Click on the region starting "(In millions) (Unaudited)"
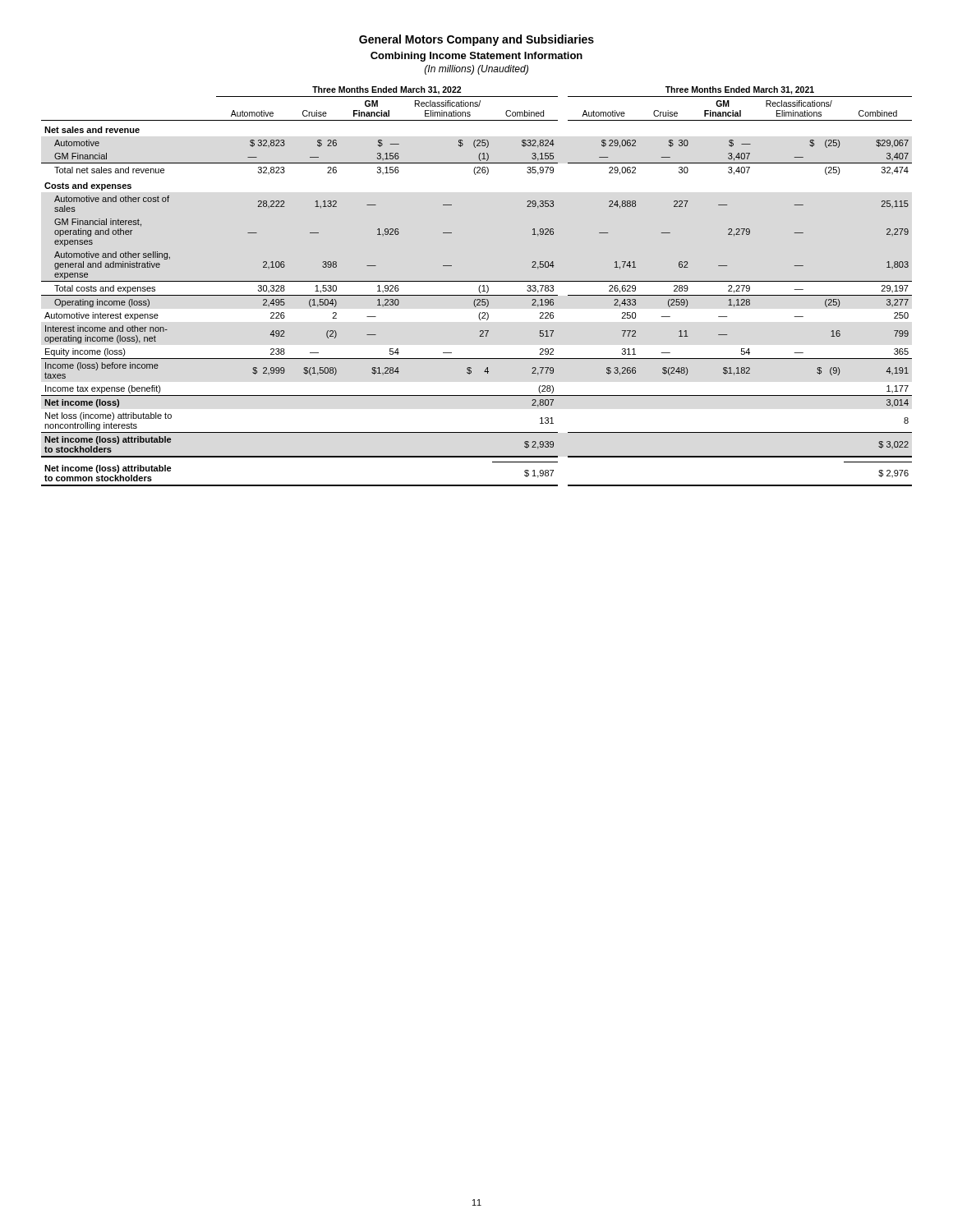 [476, 69]
